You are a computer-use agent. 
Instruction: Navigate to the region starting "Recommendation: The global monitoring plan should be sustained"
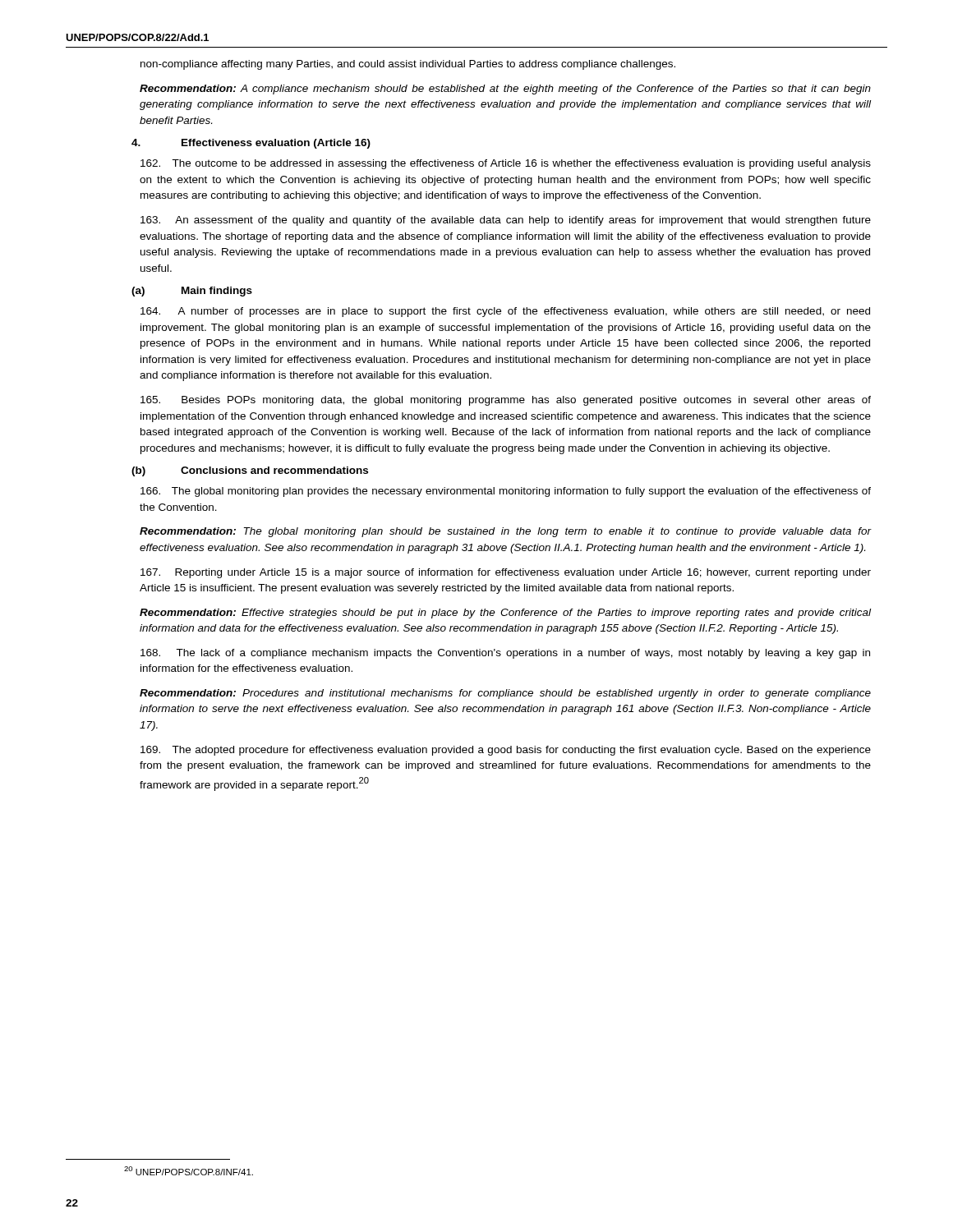point(505,540)
